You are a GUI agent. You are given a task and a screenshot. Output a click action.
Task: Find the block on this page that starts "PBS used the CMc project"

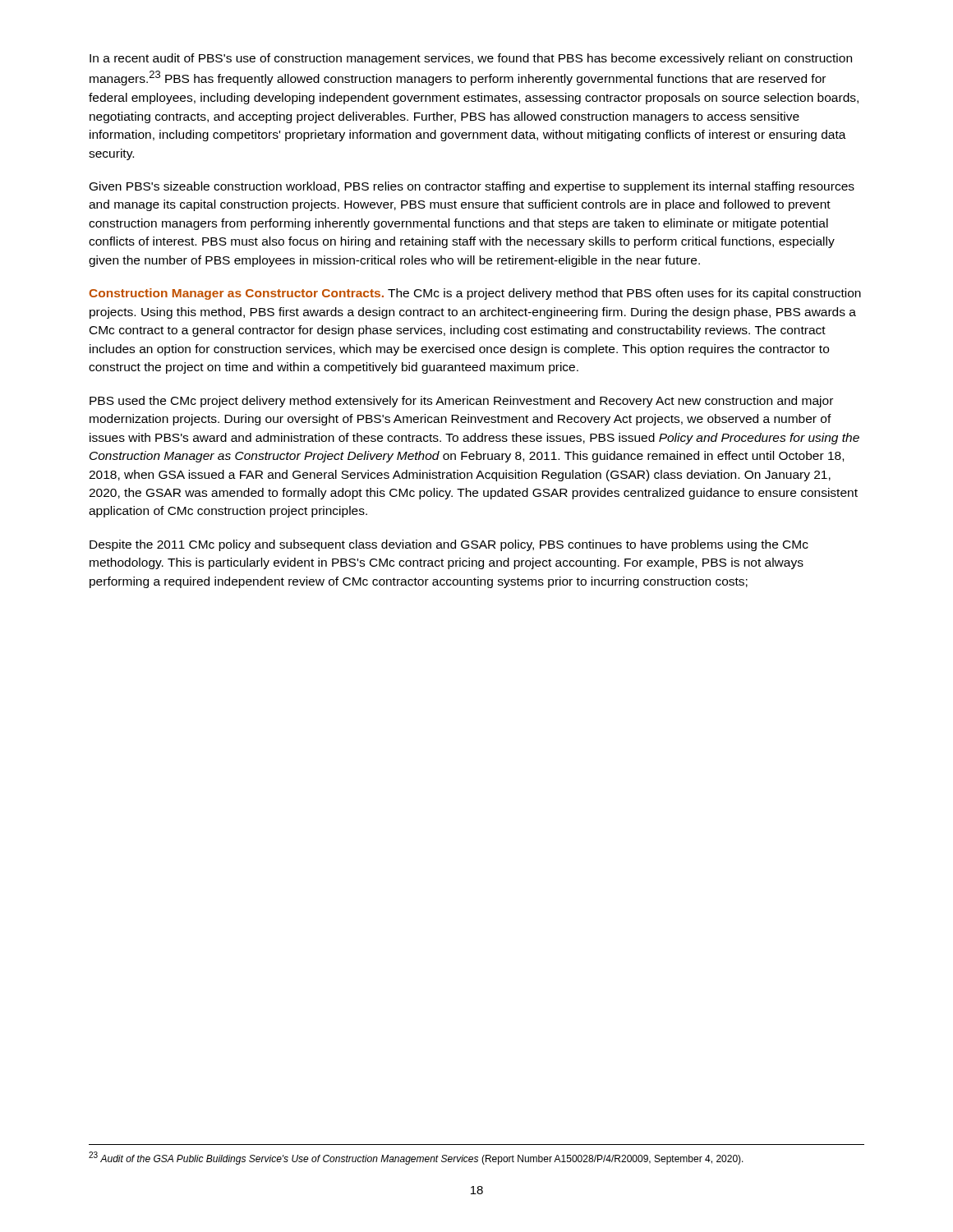click(x=474, y=455)
